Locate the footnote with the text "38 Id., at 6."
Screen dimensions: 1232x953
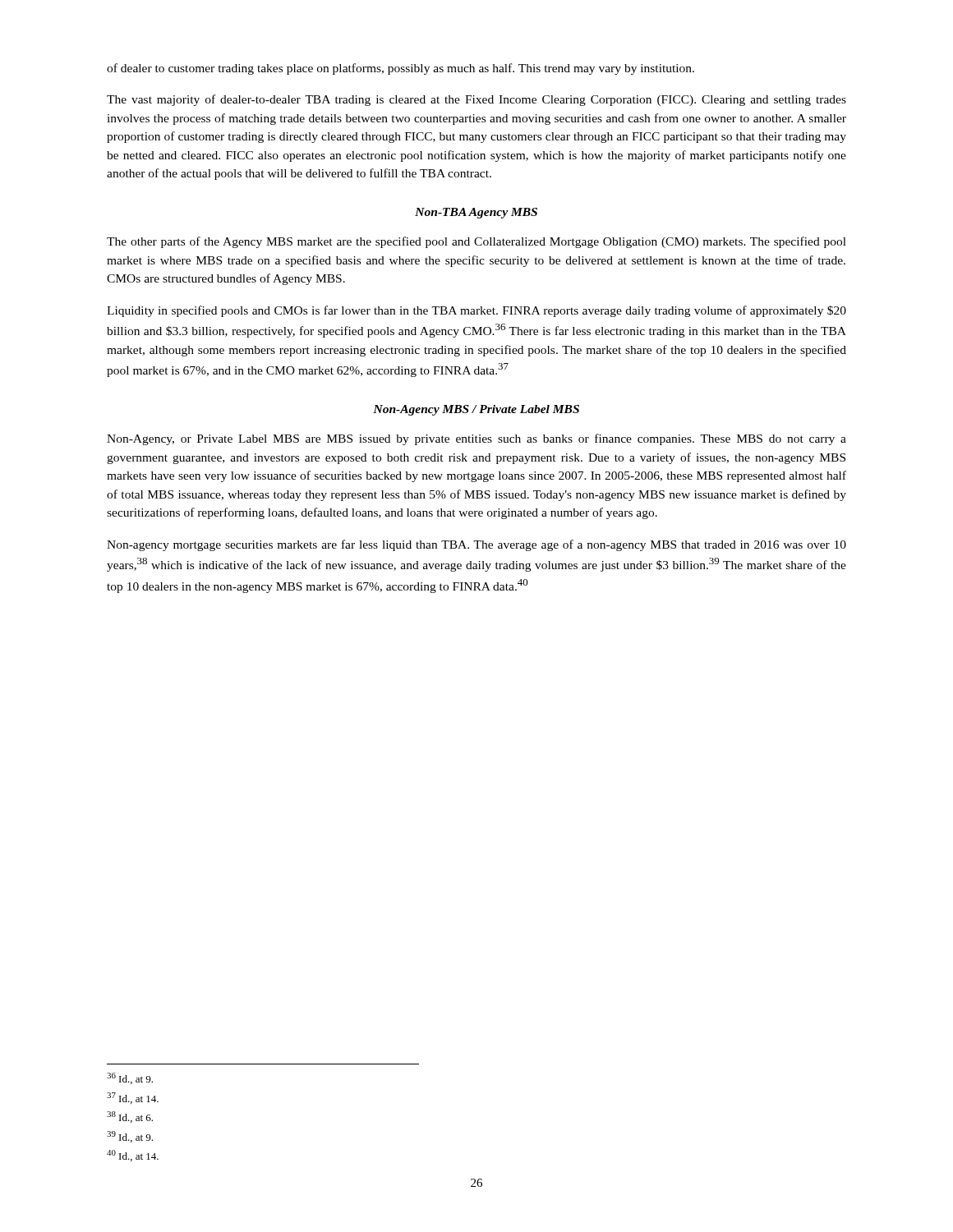click(130, 1117)
